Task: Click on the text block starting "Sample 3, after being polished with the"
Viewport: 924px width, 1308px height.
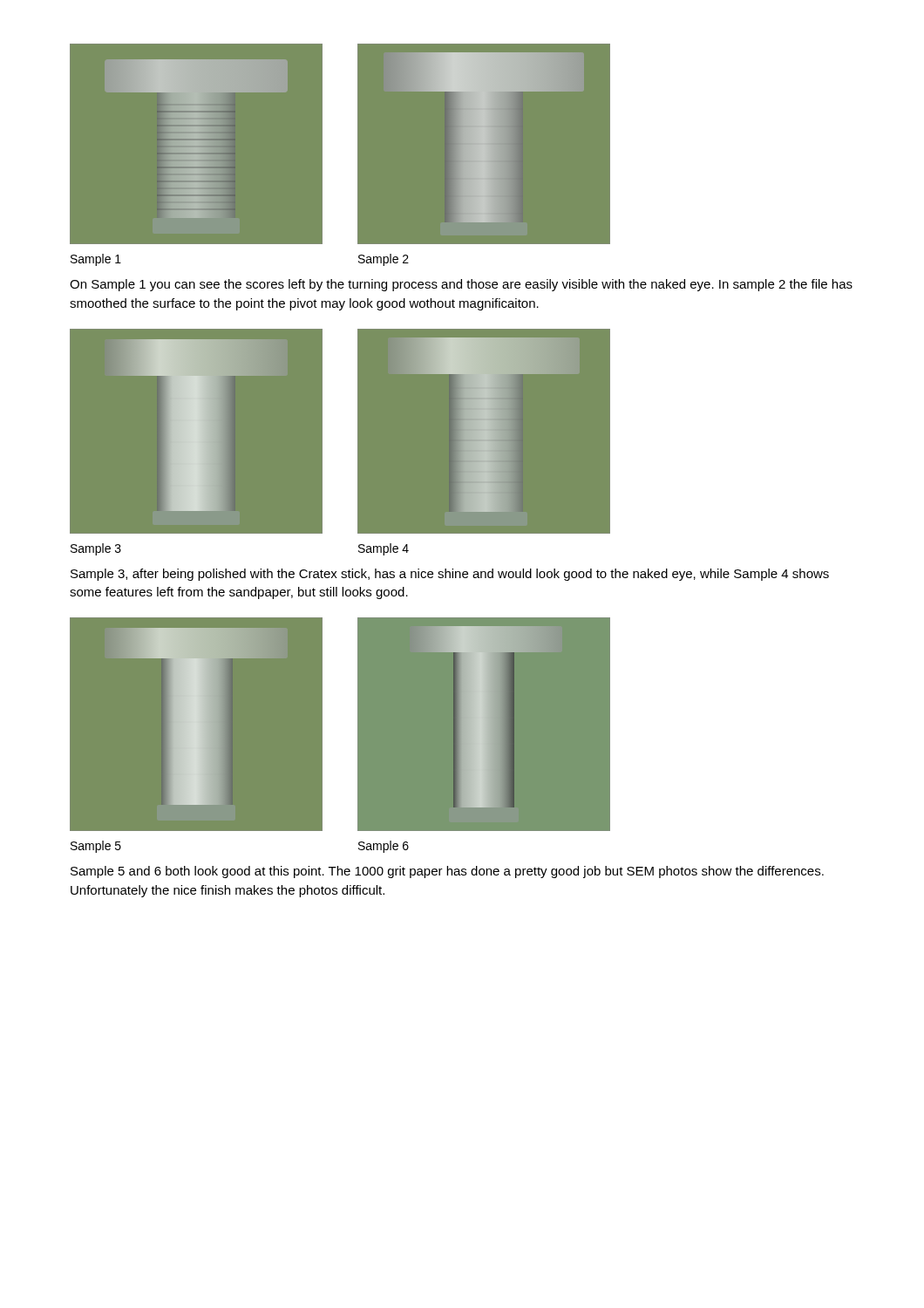Action: tap(450, 582)
